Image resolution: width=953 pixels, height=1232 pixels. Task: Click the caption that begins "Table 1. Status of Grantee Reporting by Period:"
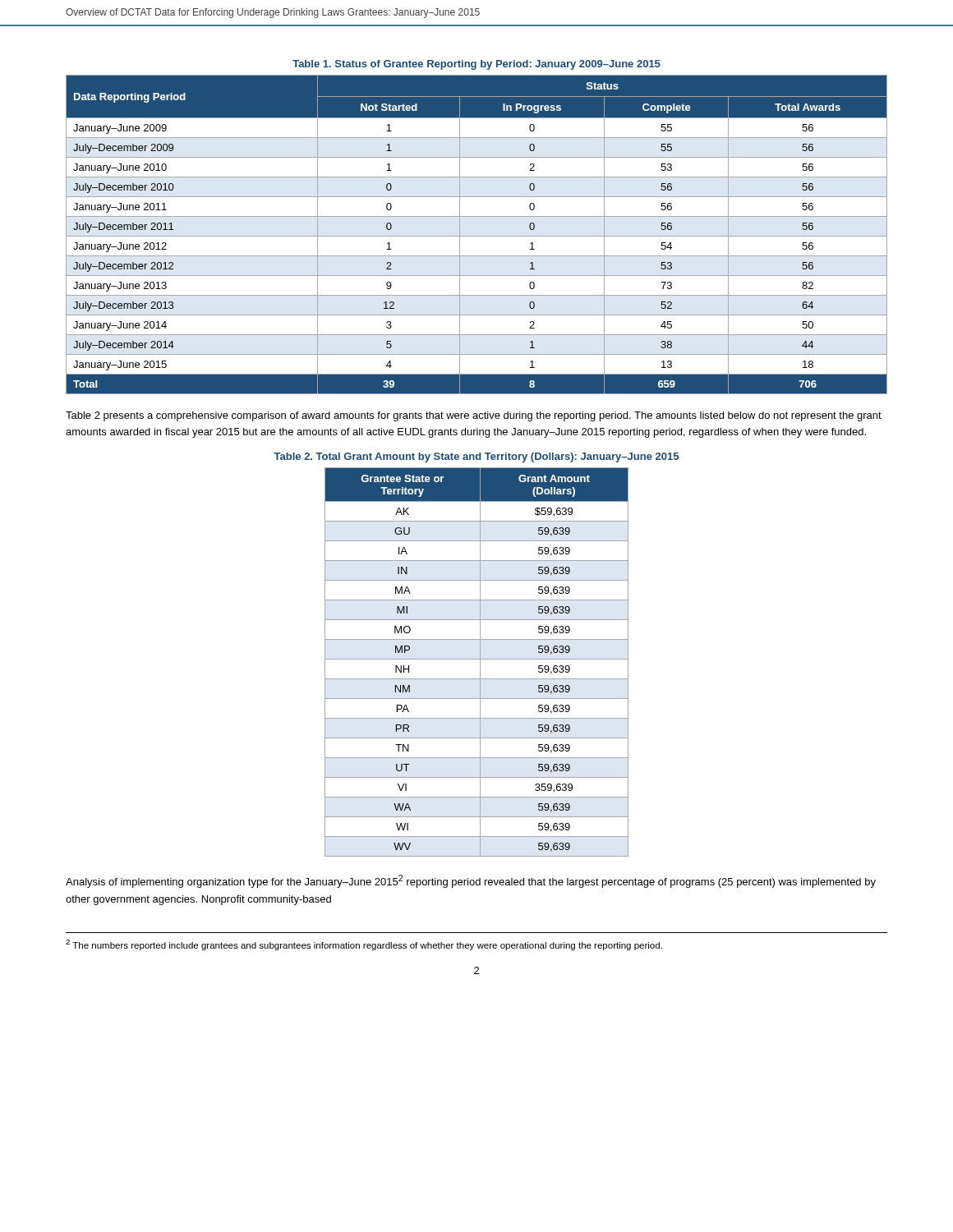tap(476, 64)
